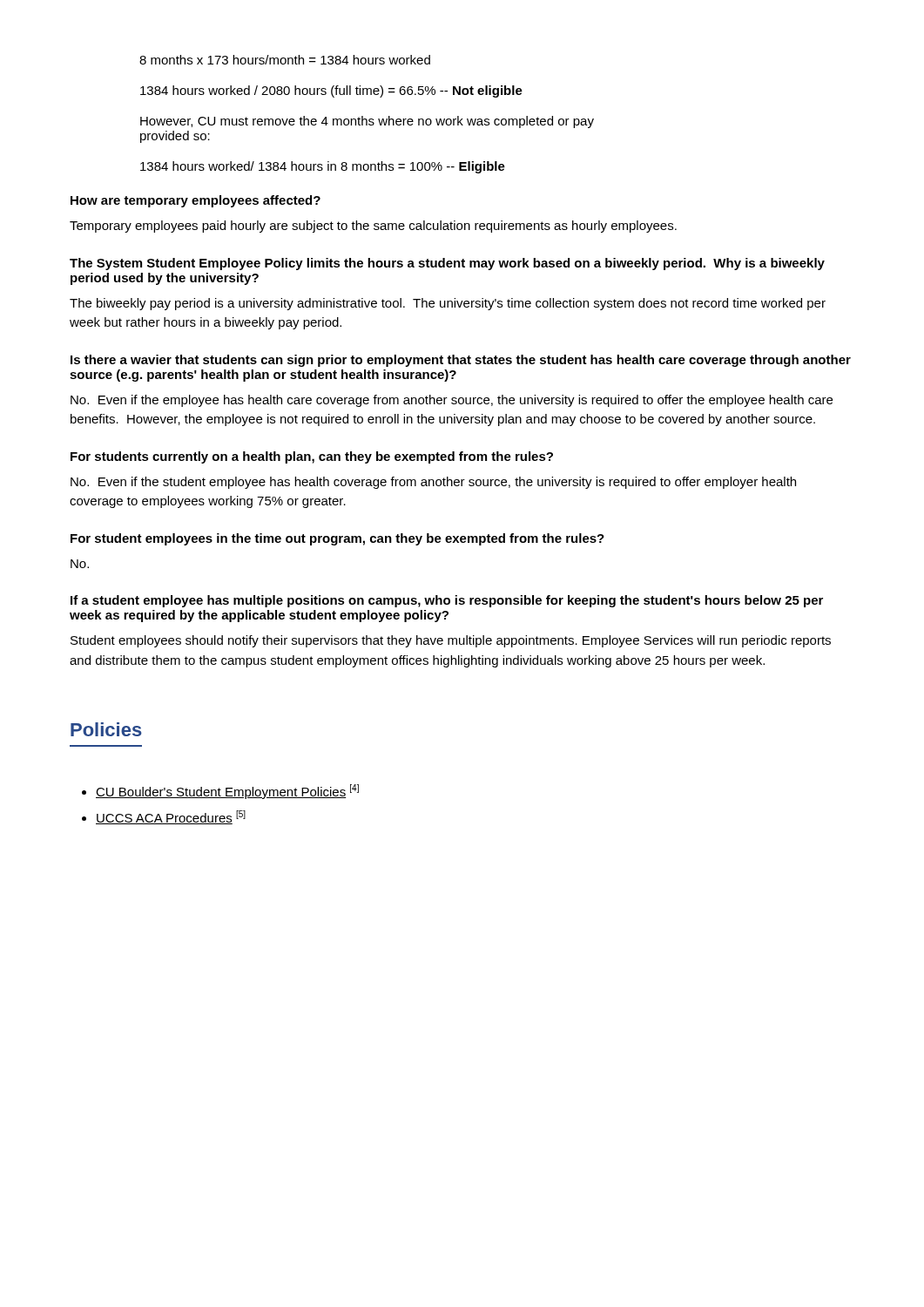Screen dimensions: 1307x924
Task: Point to the text starting "Is there a wavier that students can"
Action: click(x=460, y=366)
